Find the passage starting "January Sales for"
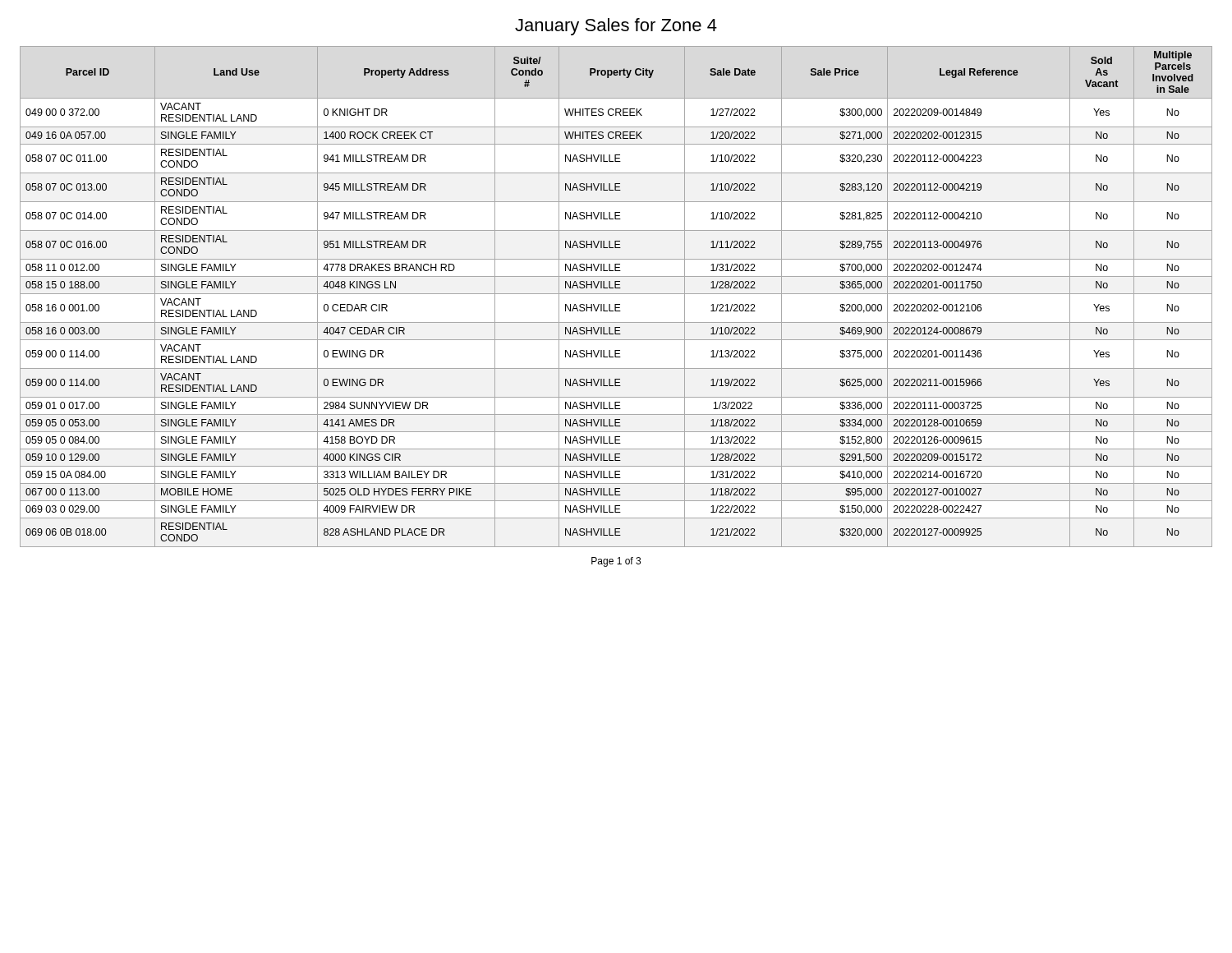 616,25
